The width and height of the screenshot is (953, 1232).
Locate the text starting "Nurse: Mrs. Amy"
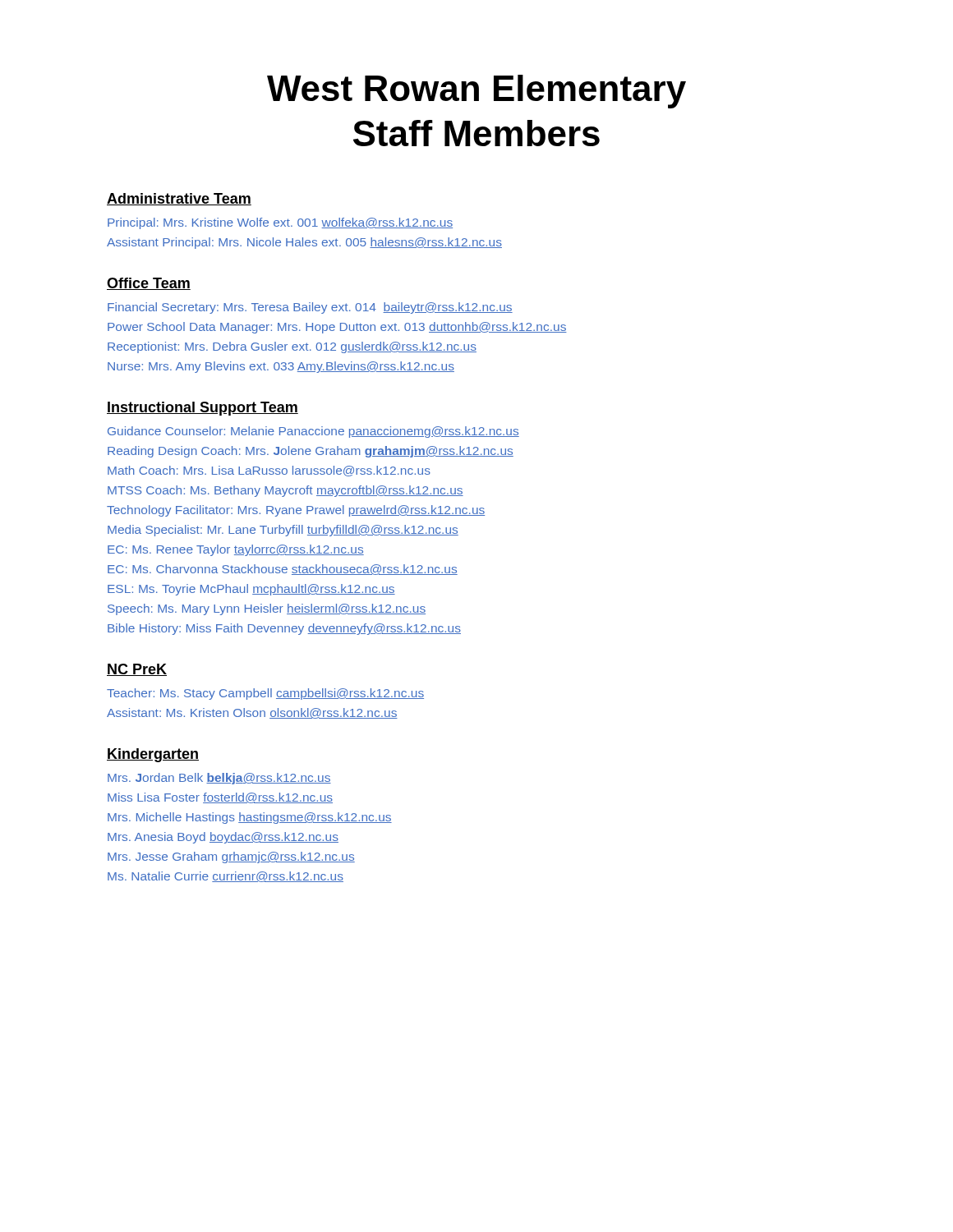point(281,367)
